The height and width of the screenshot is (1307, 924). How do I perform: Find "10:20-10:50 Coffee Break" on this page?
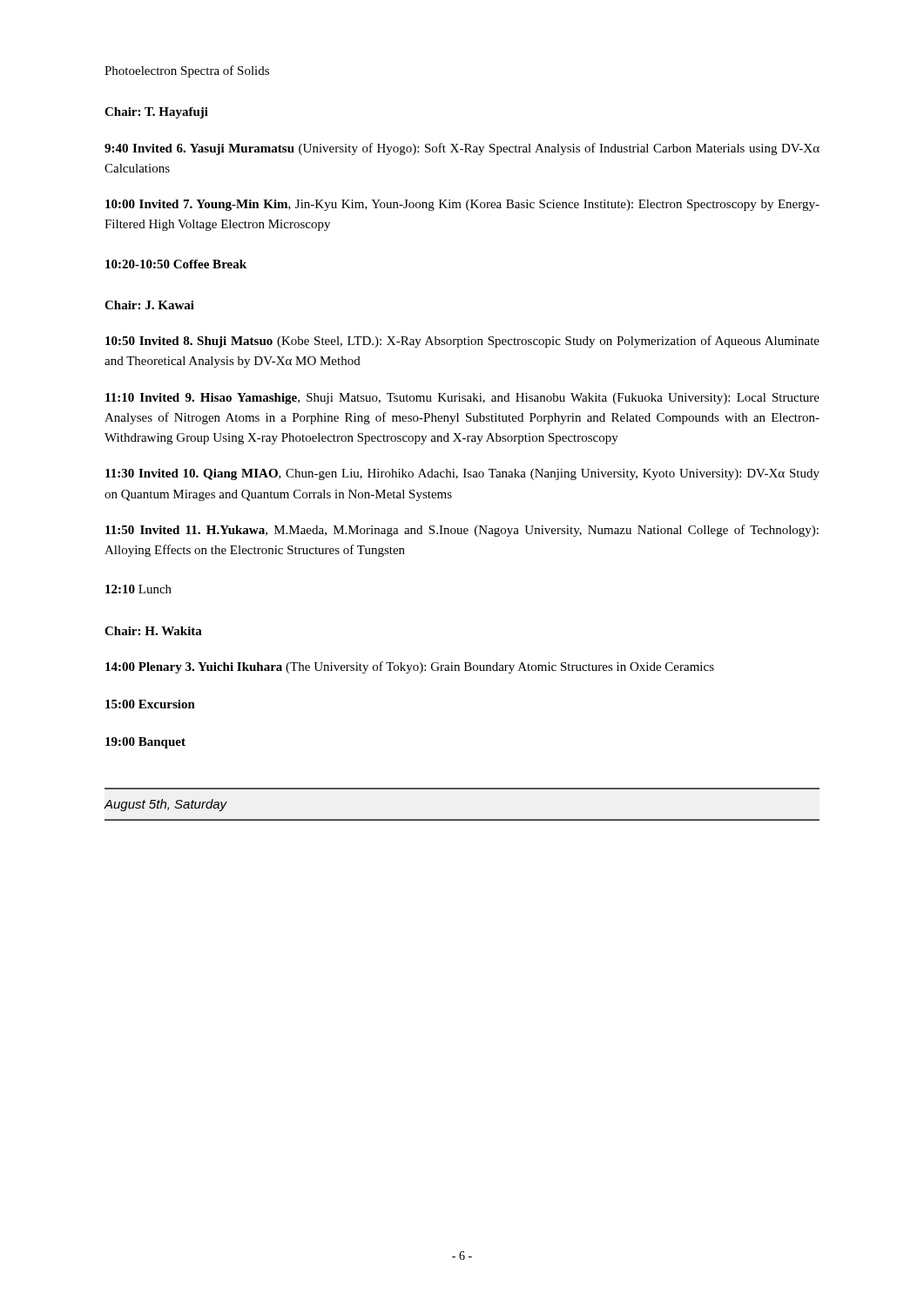coord(176,264)
